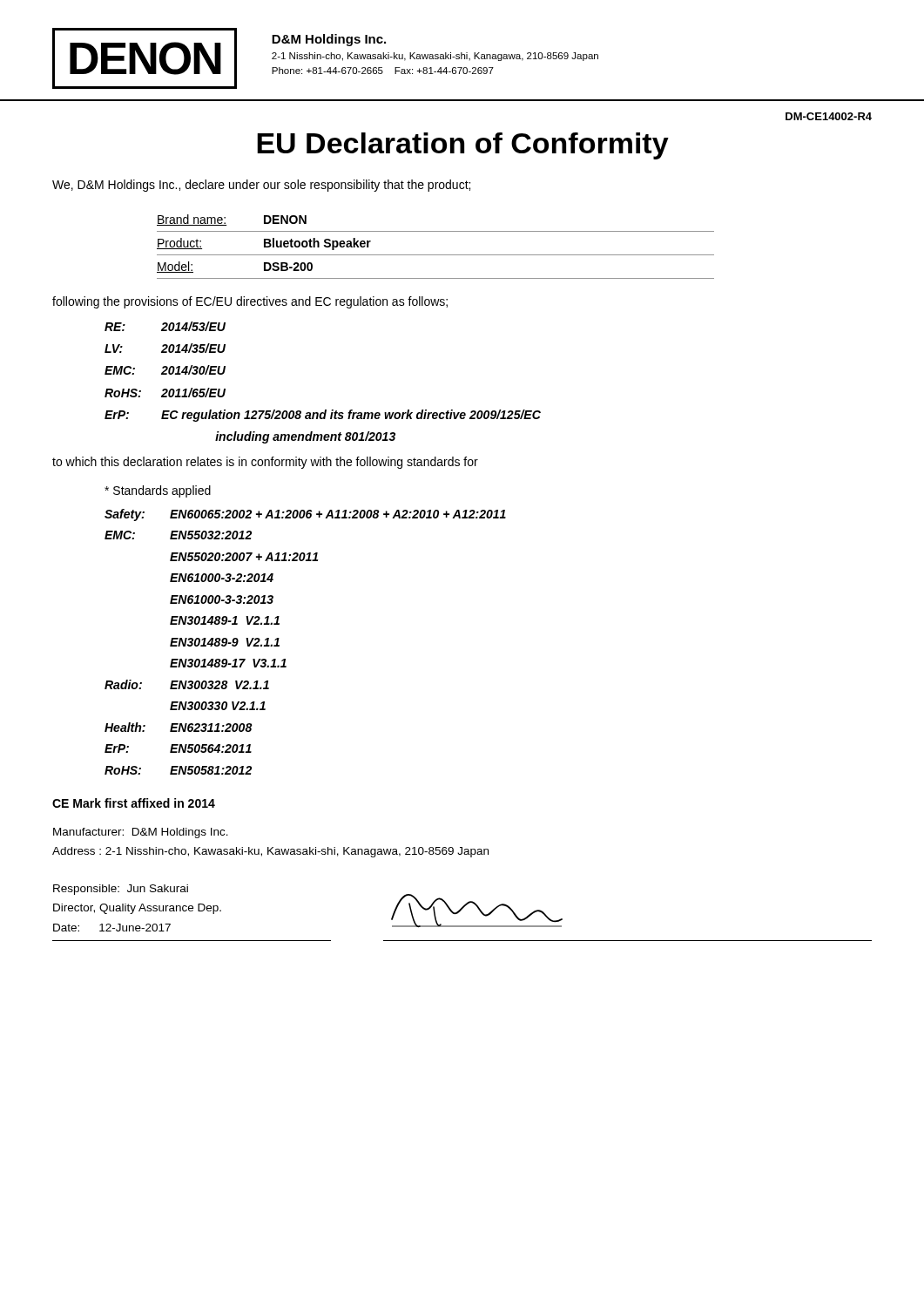
Task: Find "Standards applied" on this page
Action: point(158,491)
